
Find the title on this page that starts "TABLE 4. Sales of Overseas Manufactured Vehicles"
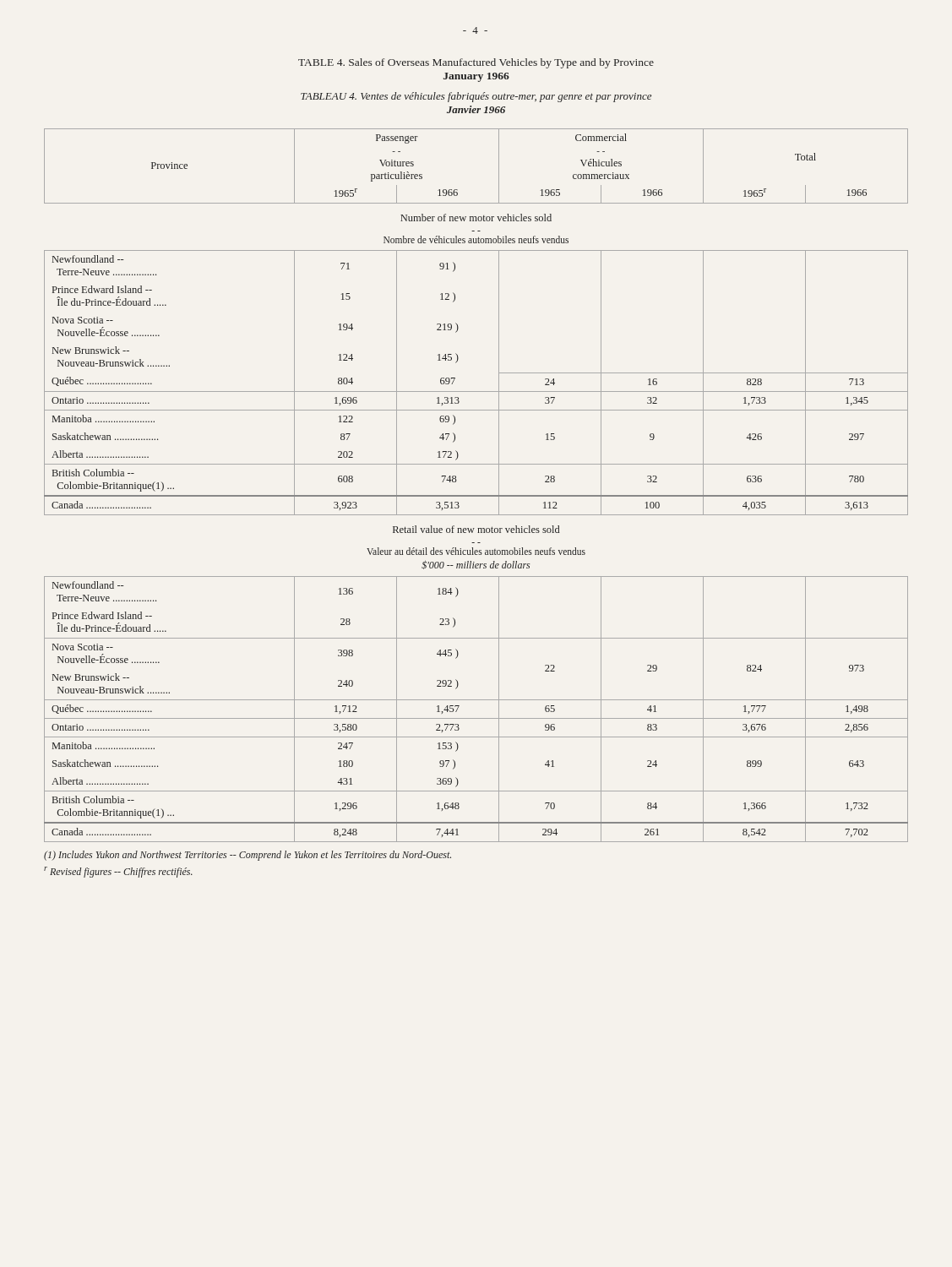click(x=476, y=69)
